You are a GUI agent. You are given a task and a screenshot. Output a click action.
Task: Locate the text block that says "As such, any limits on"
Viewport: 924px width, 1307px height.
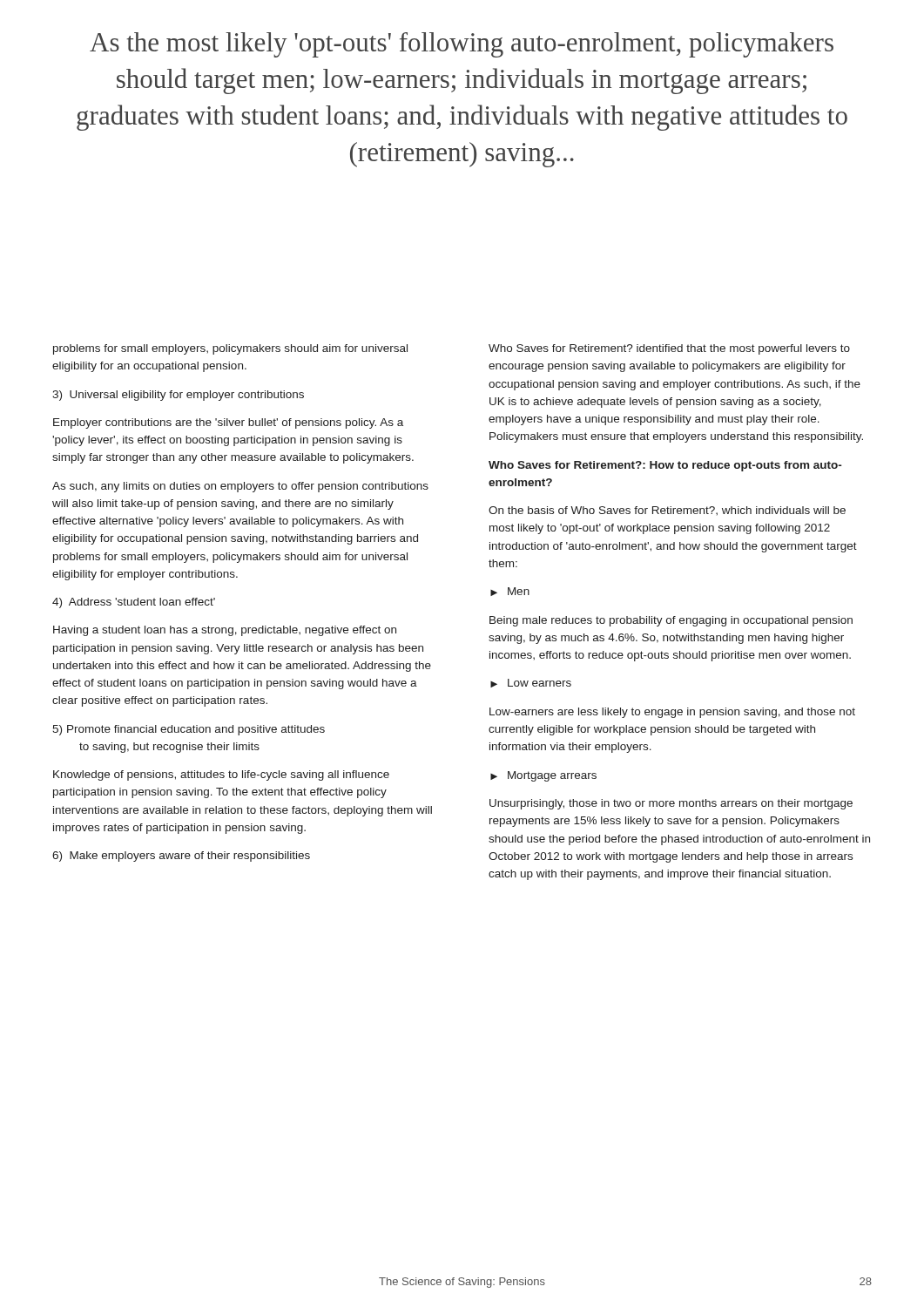[x=240, y=529]
